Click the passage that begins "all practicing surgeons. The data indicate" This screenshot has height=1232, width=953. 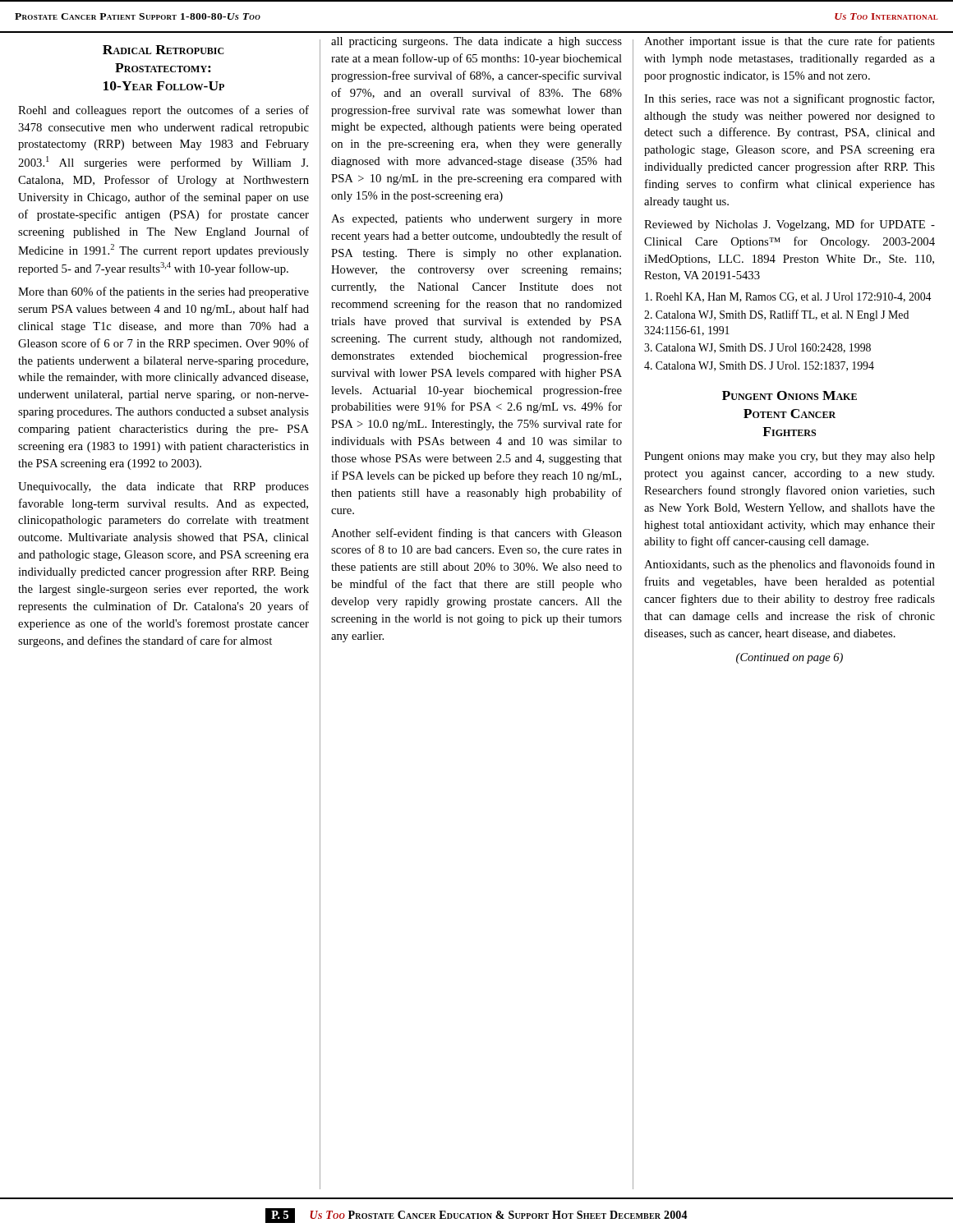[476, 119]
